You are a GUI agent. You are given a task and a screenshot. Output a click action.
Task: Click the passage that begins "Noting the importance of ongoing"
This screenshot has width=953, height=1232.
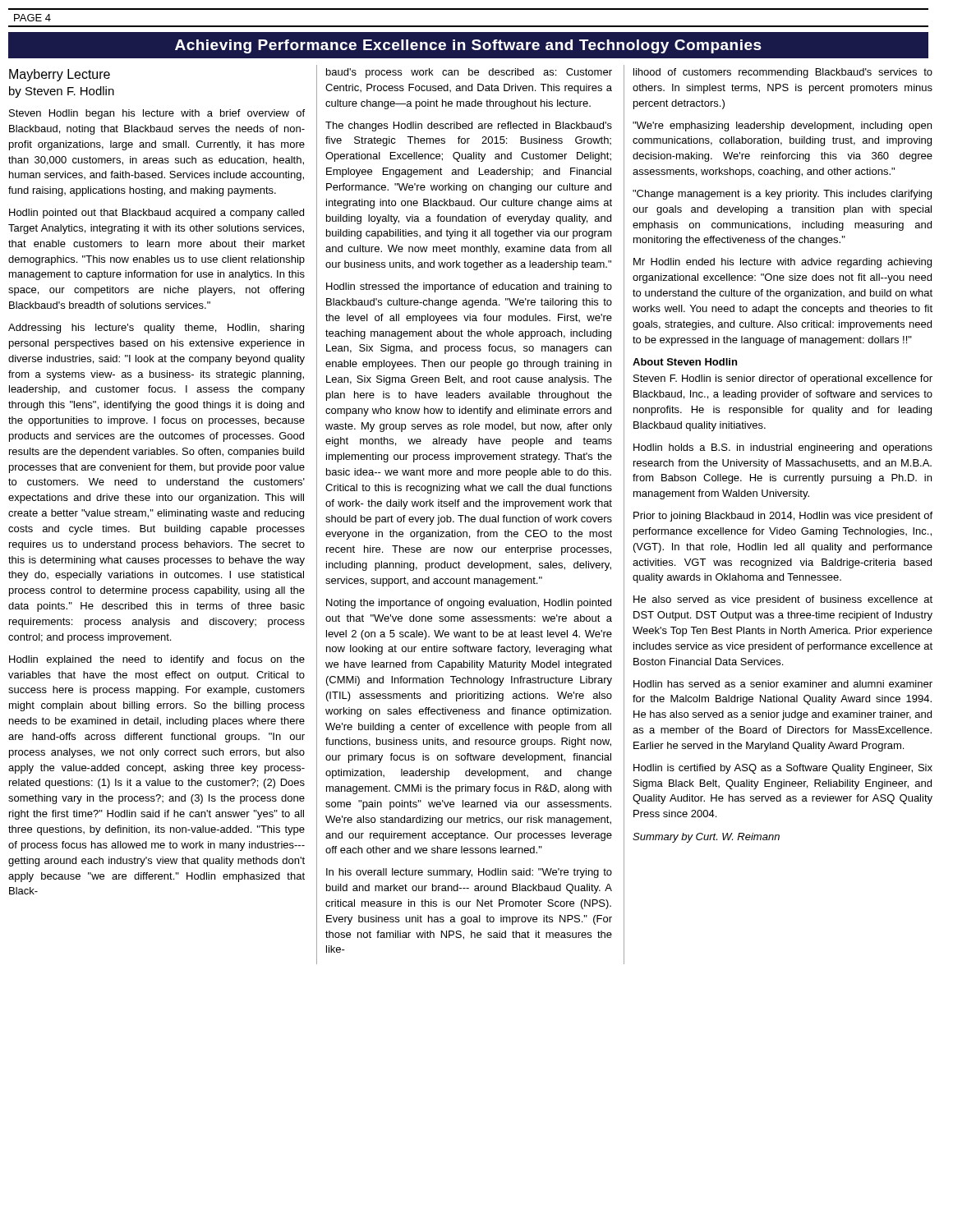[469, 726]
